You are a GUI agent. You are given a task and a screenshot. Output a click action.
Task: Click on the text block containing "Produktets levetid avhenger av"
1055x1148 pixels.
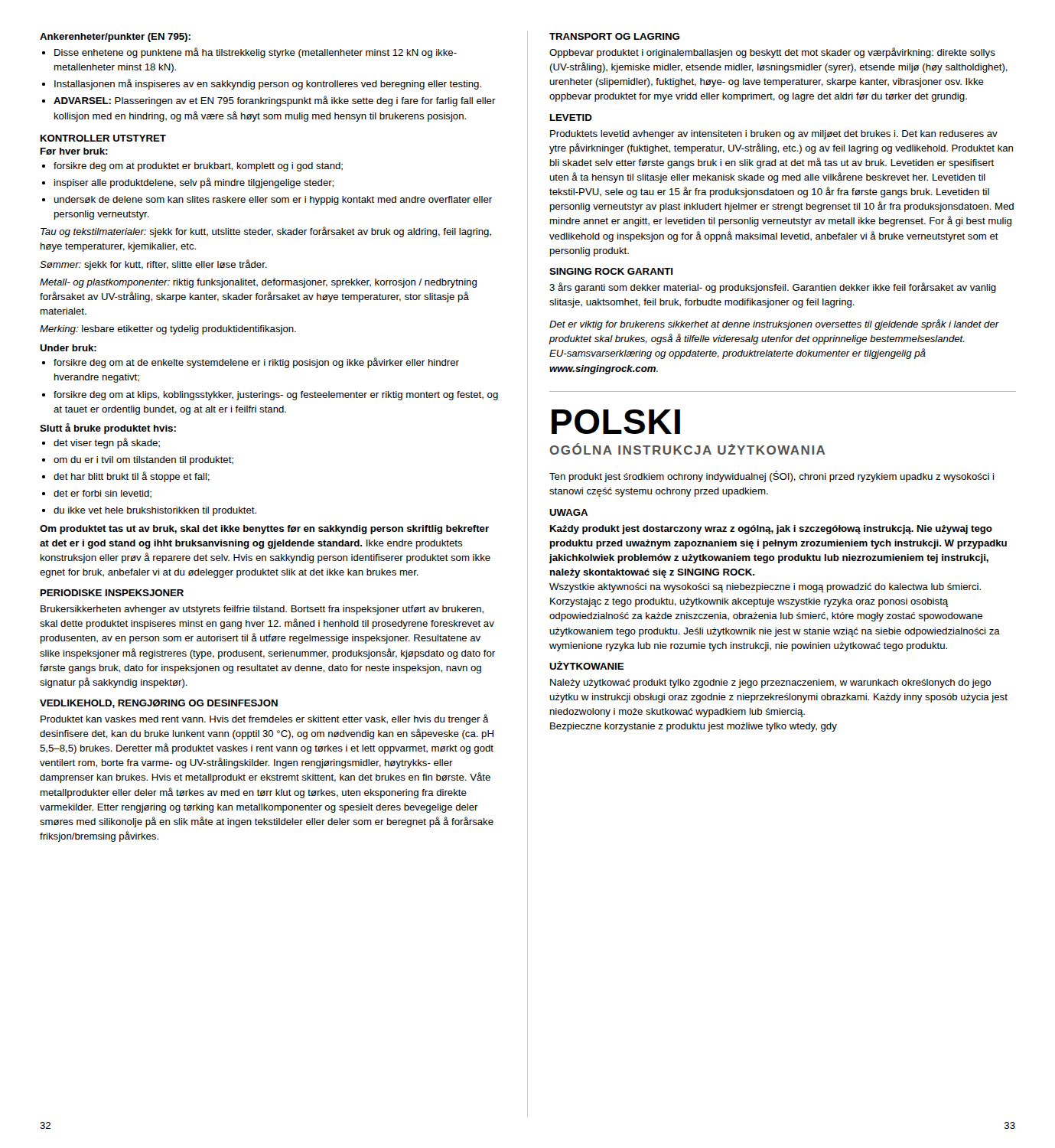coord(782,192)
